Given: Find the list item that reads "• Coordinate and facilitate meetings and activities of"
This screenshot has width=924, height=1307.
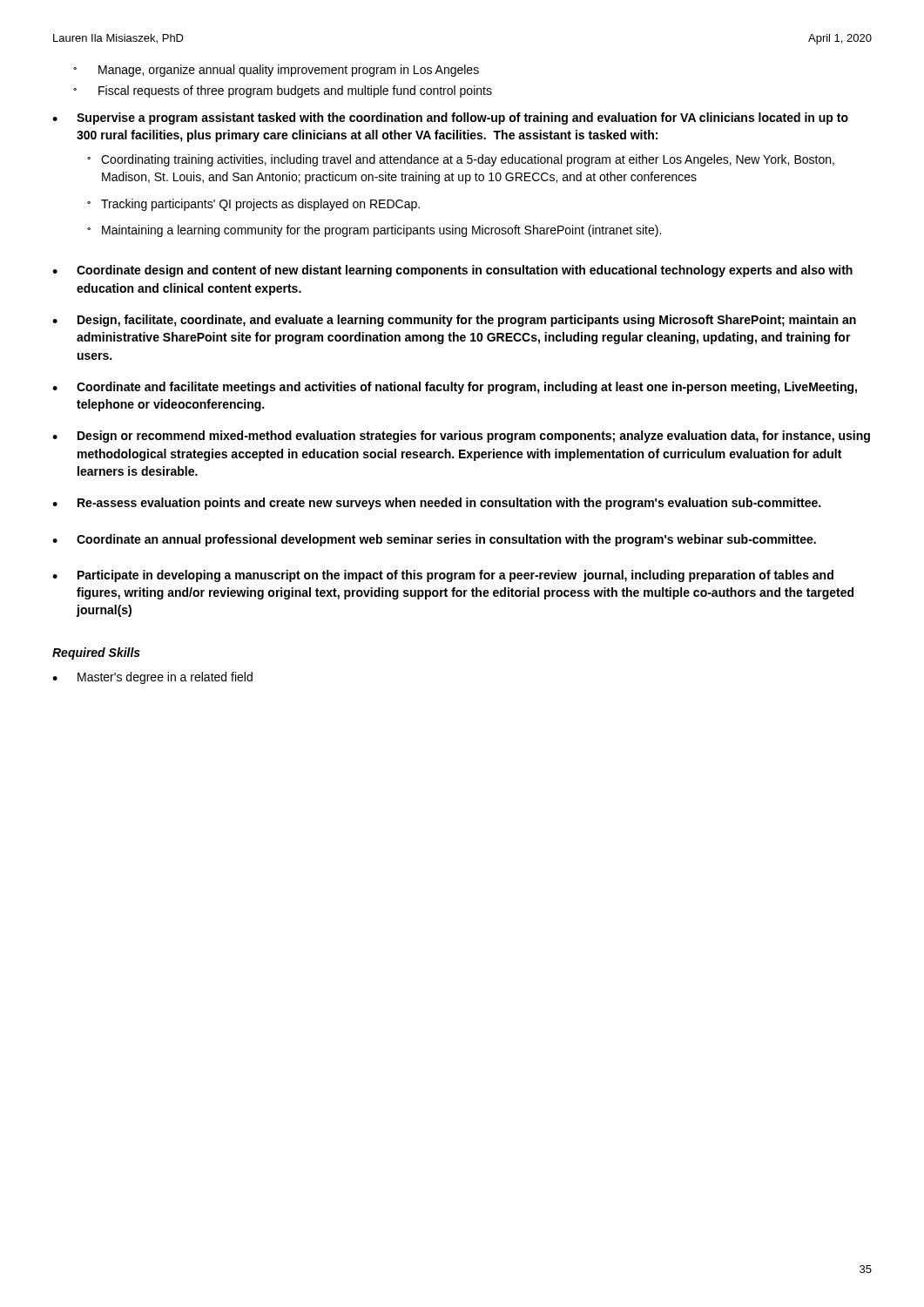Looking at the screenshot, I should tap(462, 396).
